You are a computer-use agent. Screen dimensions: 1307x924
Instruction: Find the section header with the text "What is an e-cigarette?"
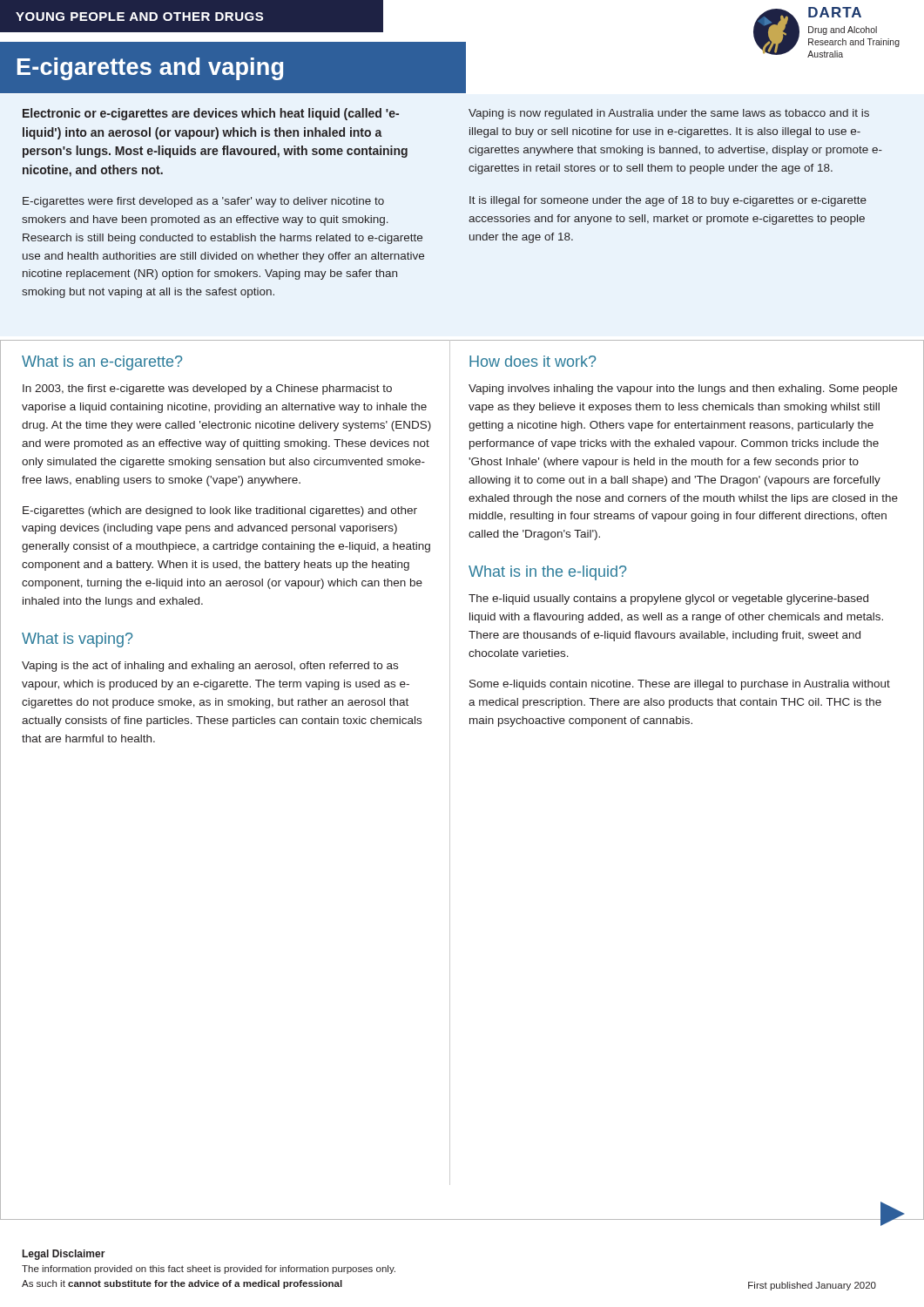(x=102, y=363)
